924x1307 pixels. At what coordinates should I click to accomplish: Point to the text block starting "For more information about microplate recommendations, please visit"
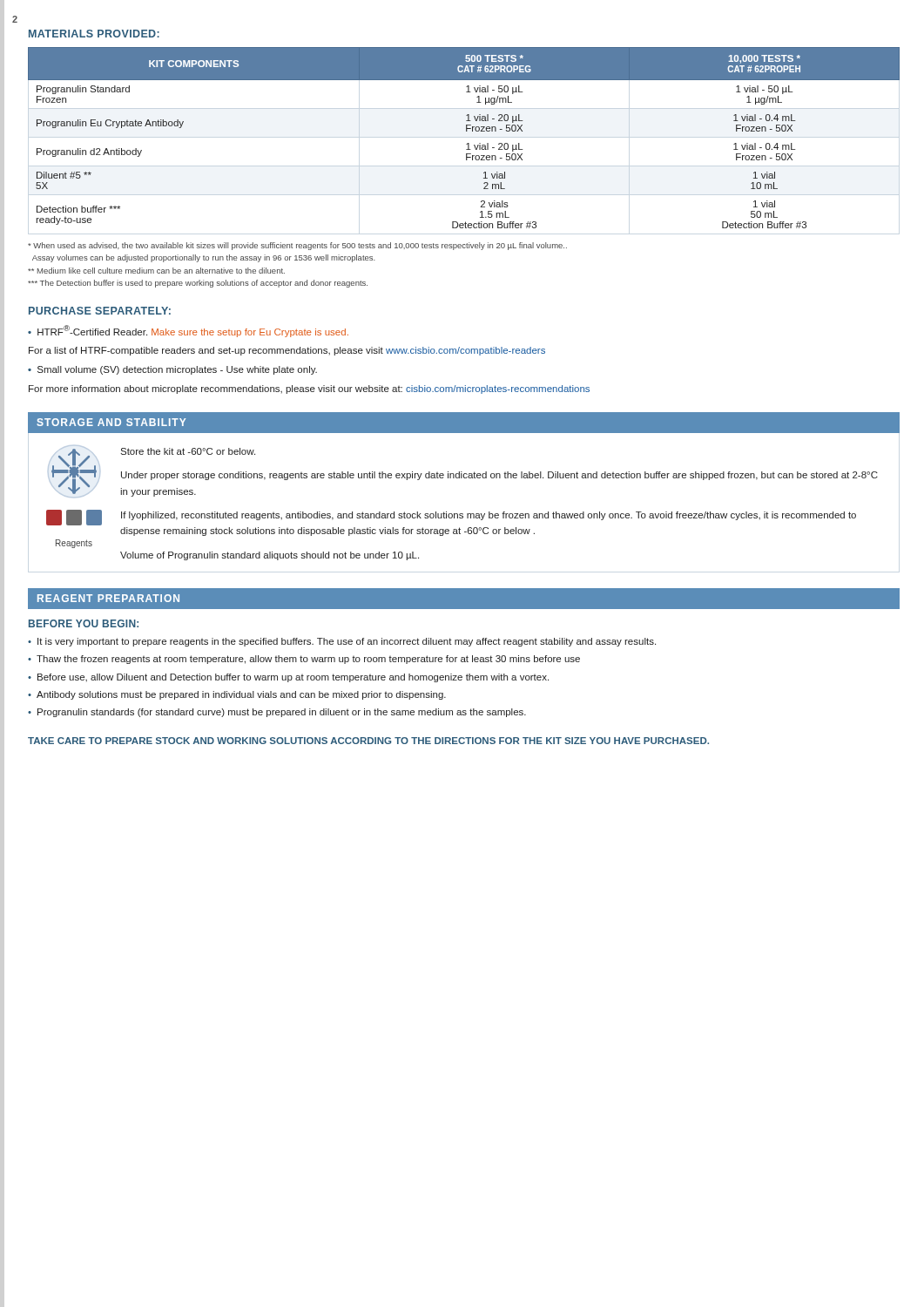pyautogui.click(x=309, y=388)
